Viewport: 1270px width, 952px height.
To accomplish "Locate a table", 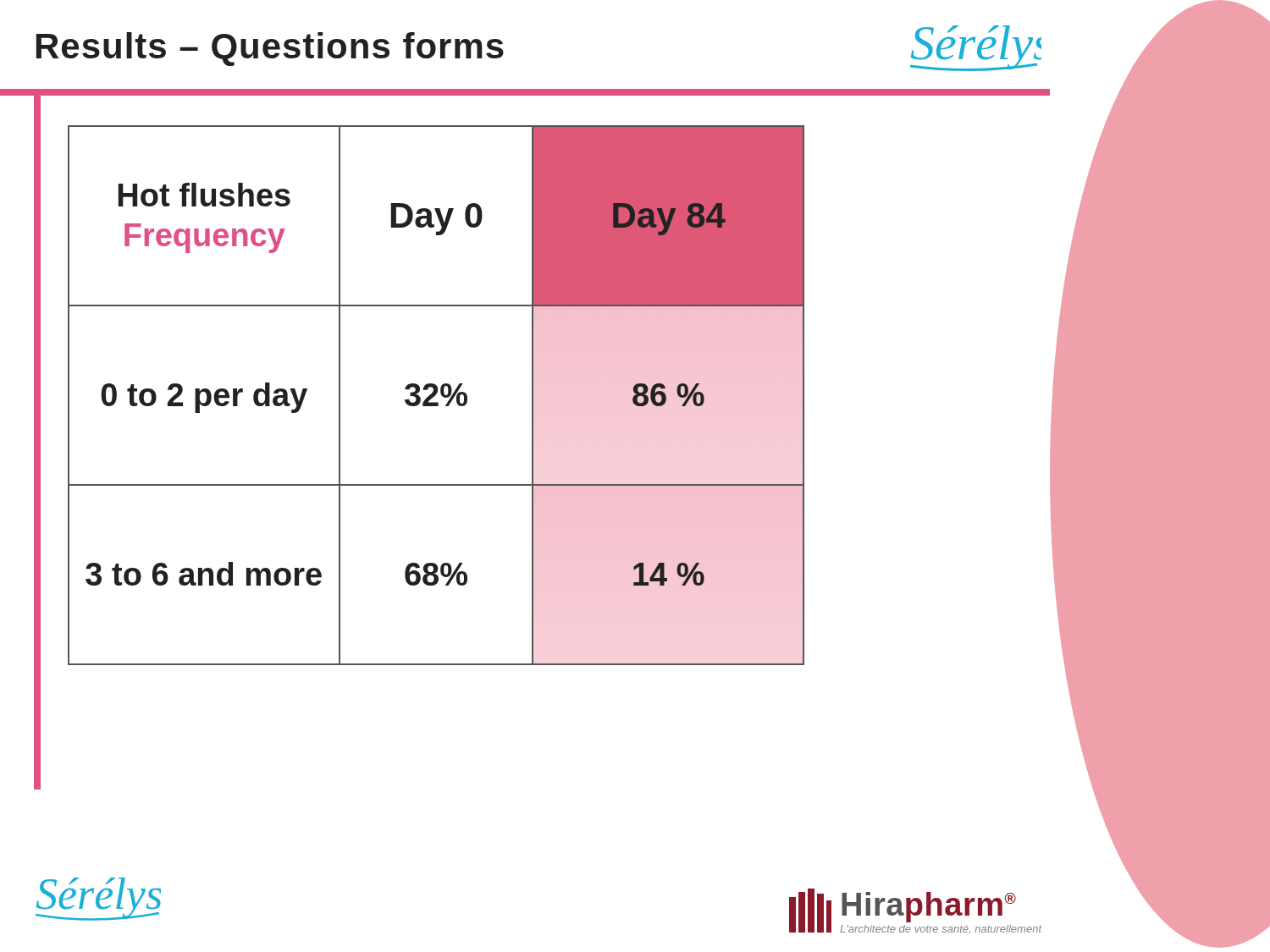I will coord(516,387).
